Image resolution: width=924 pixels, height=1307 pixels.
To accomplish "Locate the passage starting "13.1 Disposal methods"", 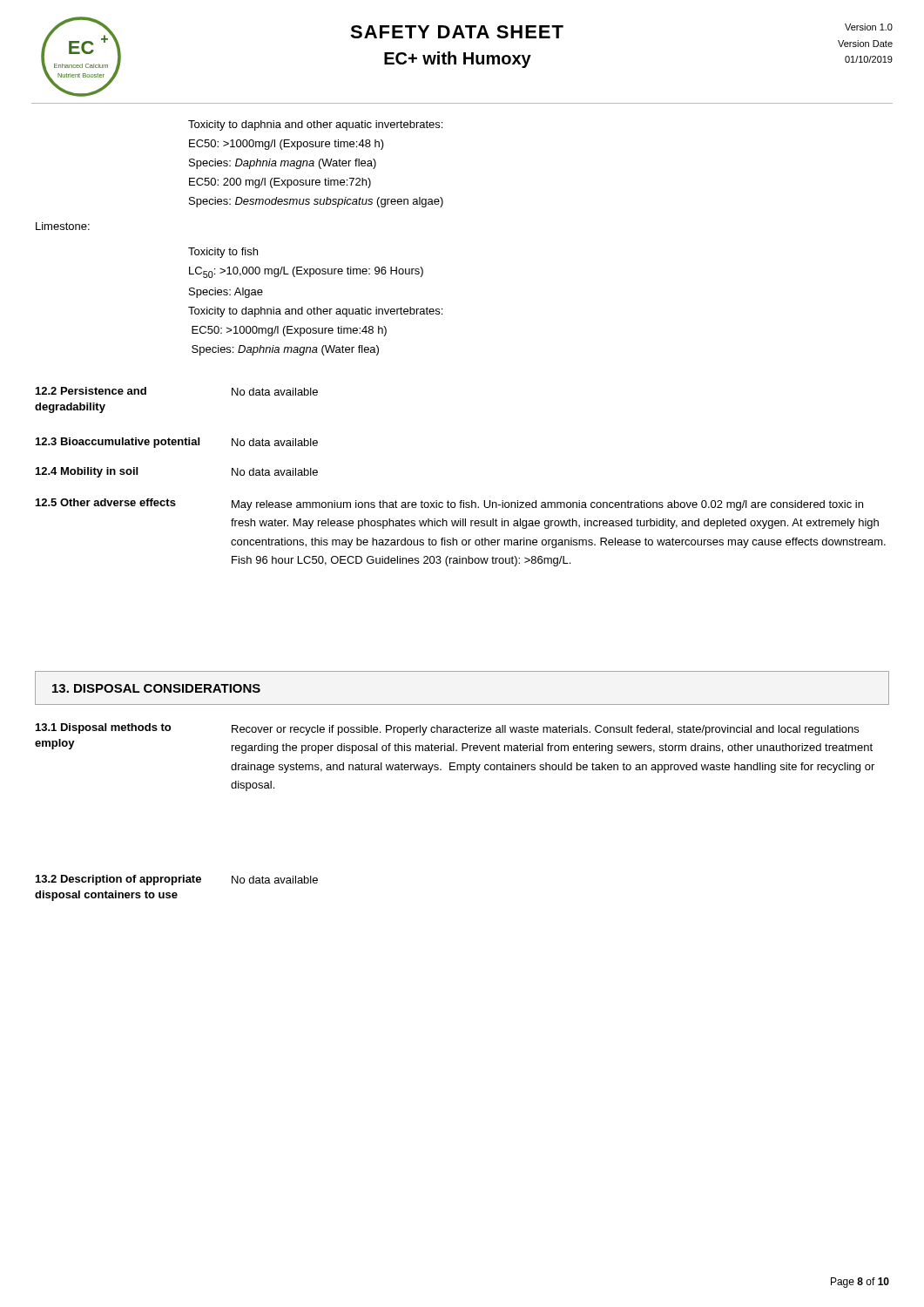I will tap(103, 735).
